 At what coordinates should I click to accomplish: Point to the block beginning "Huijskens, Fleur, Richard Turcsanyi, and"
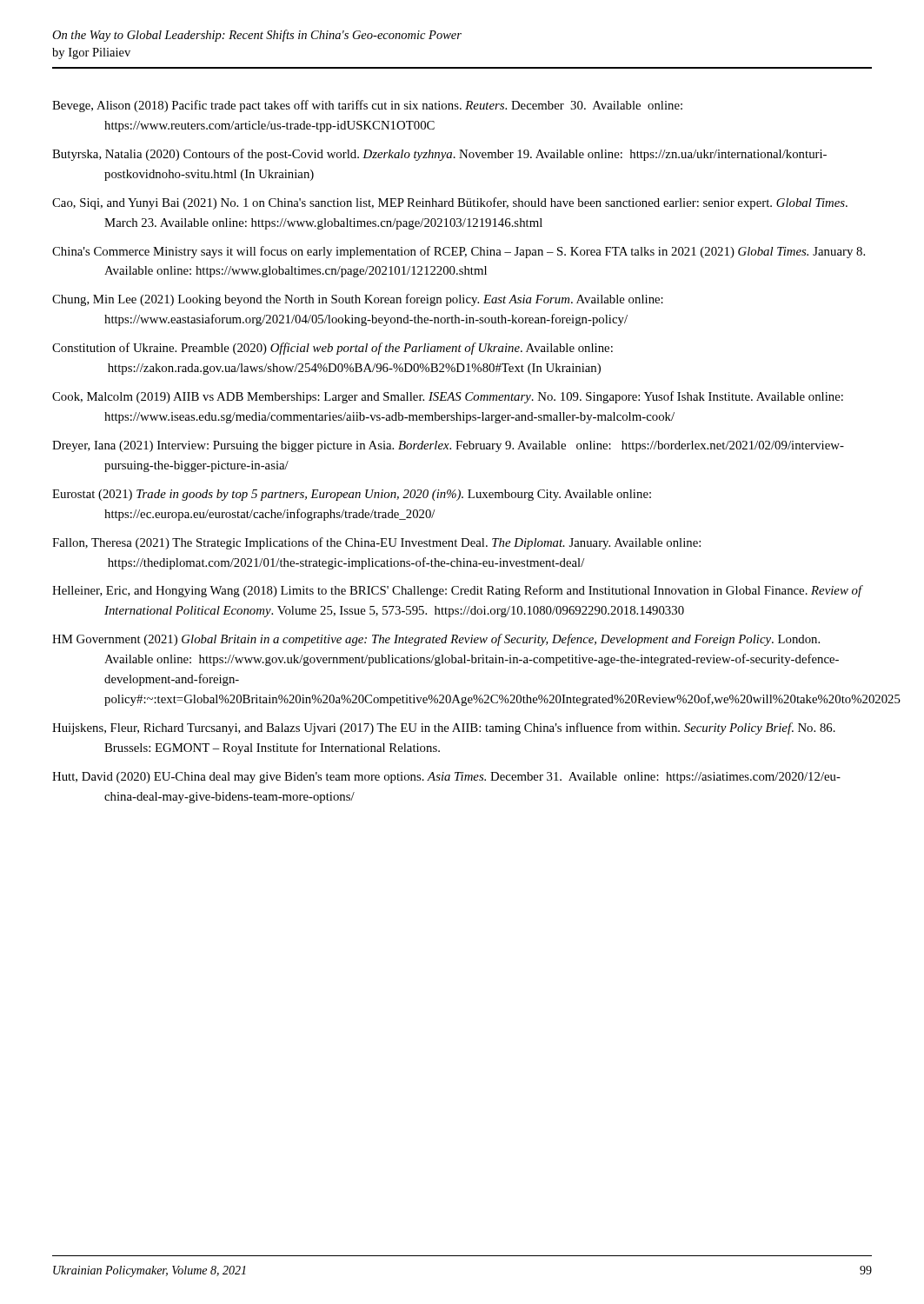tap(444, 738)
